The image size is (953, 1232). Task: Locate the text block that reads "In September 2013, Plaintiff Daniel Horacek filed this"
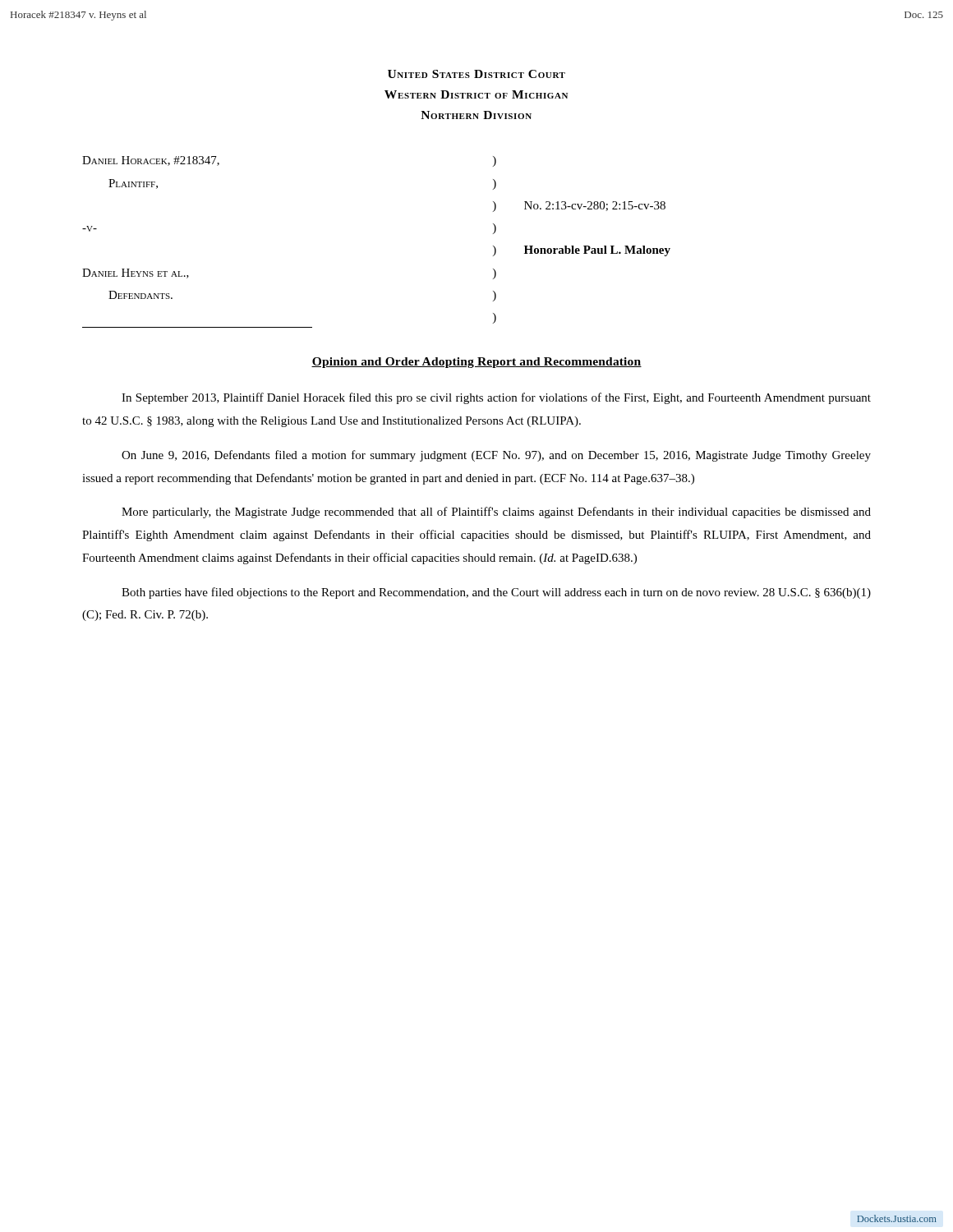coord(476,409)
